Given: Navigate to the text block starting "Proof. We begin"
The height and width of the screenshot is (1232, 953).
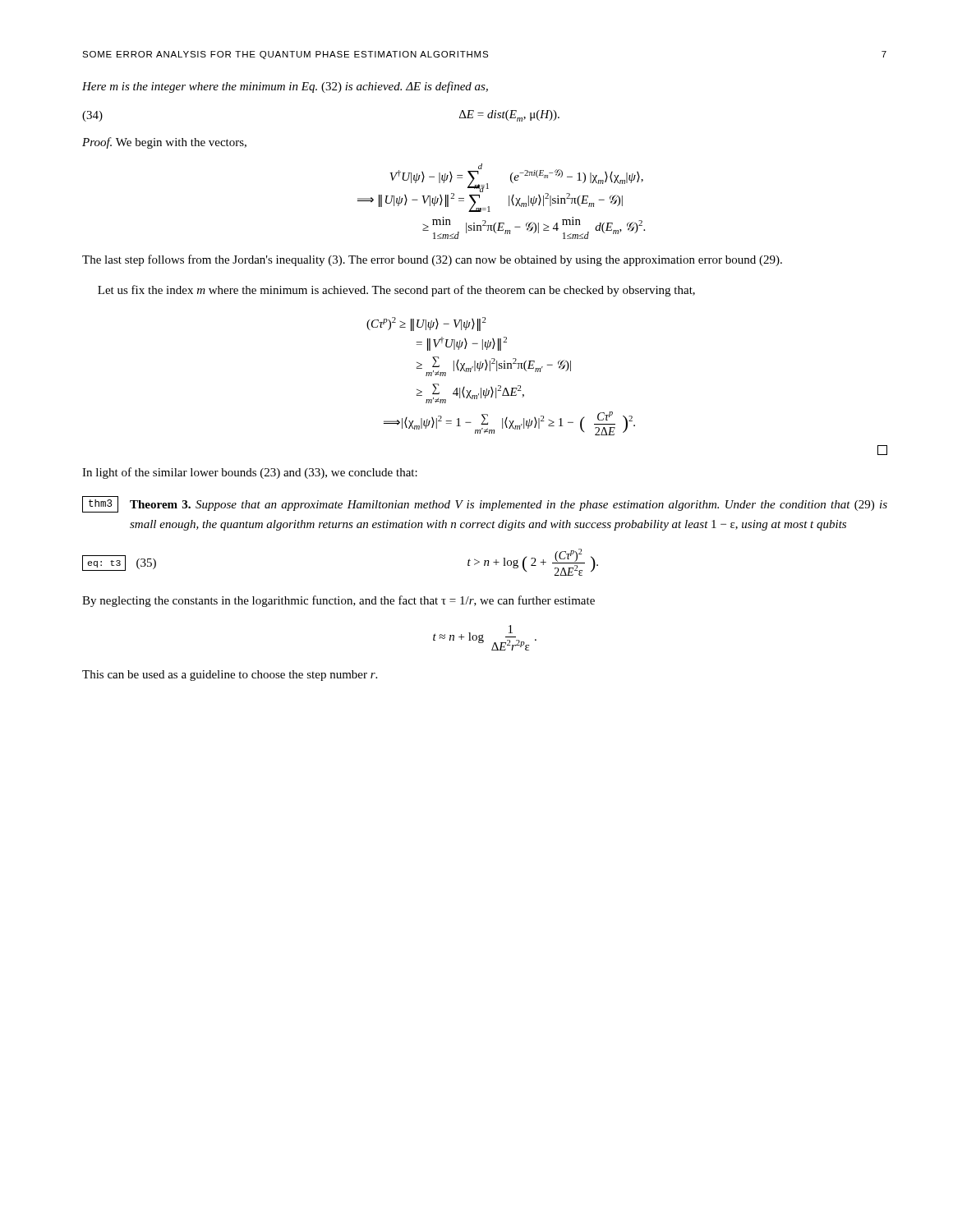Looking at the screenshot, I should click(165, 142).
